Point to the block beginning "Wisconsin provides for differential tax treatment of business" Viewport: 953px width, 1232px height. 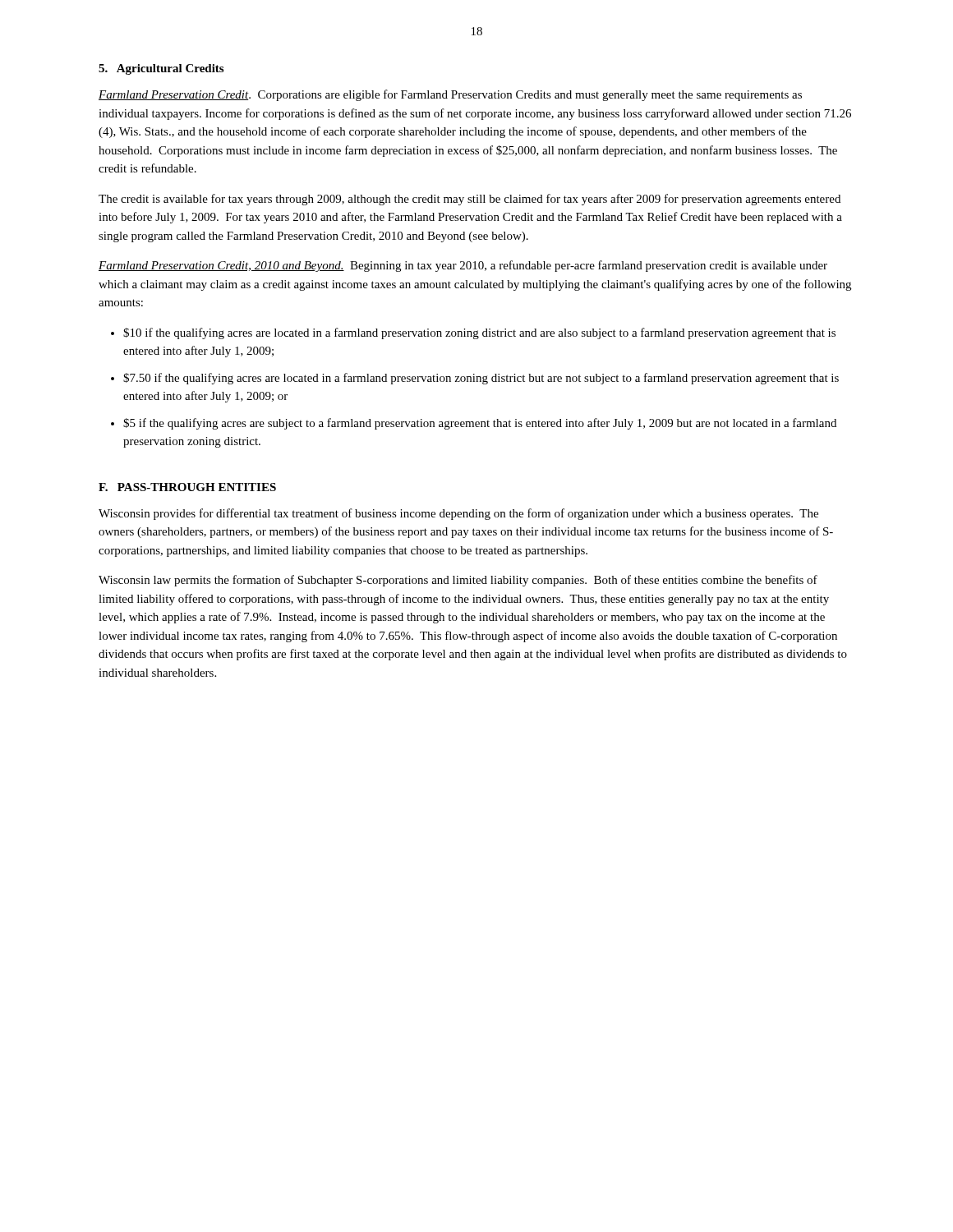click(x=466, y=531)
